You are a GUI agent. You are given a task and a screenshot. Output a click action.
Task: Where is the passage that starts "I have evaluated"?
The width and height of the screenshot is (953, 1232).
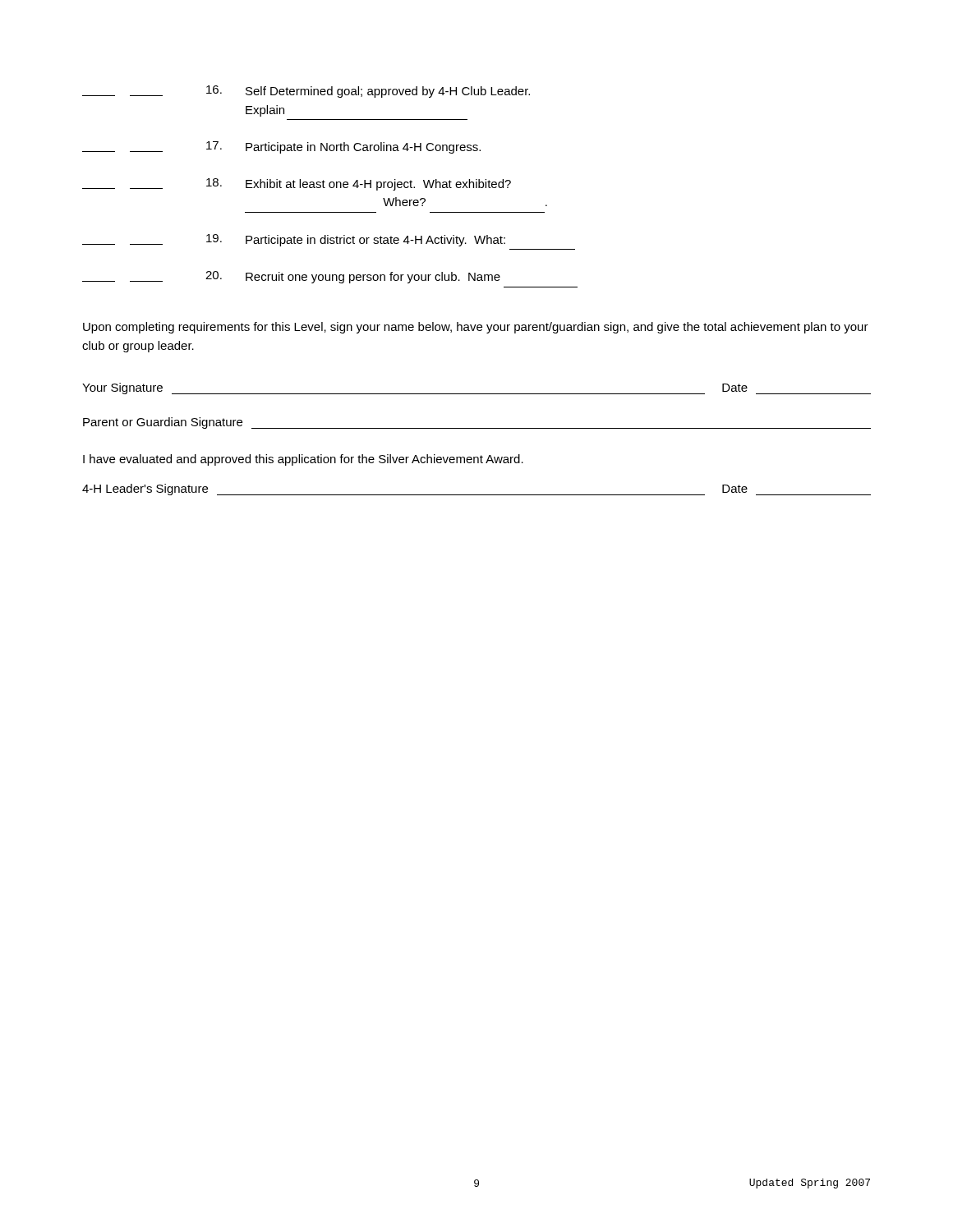(x=303, y=459)
